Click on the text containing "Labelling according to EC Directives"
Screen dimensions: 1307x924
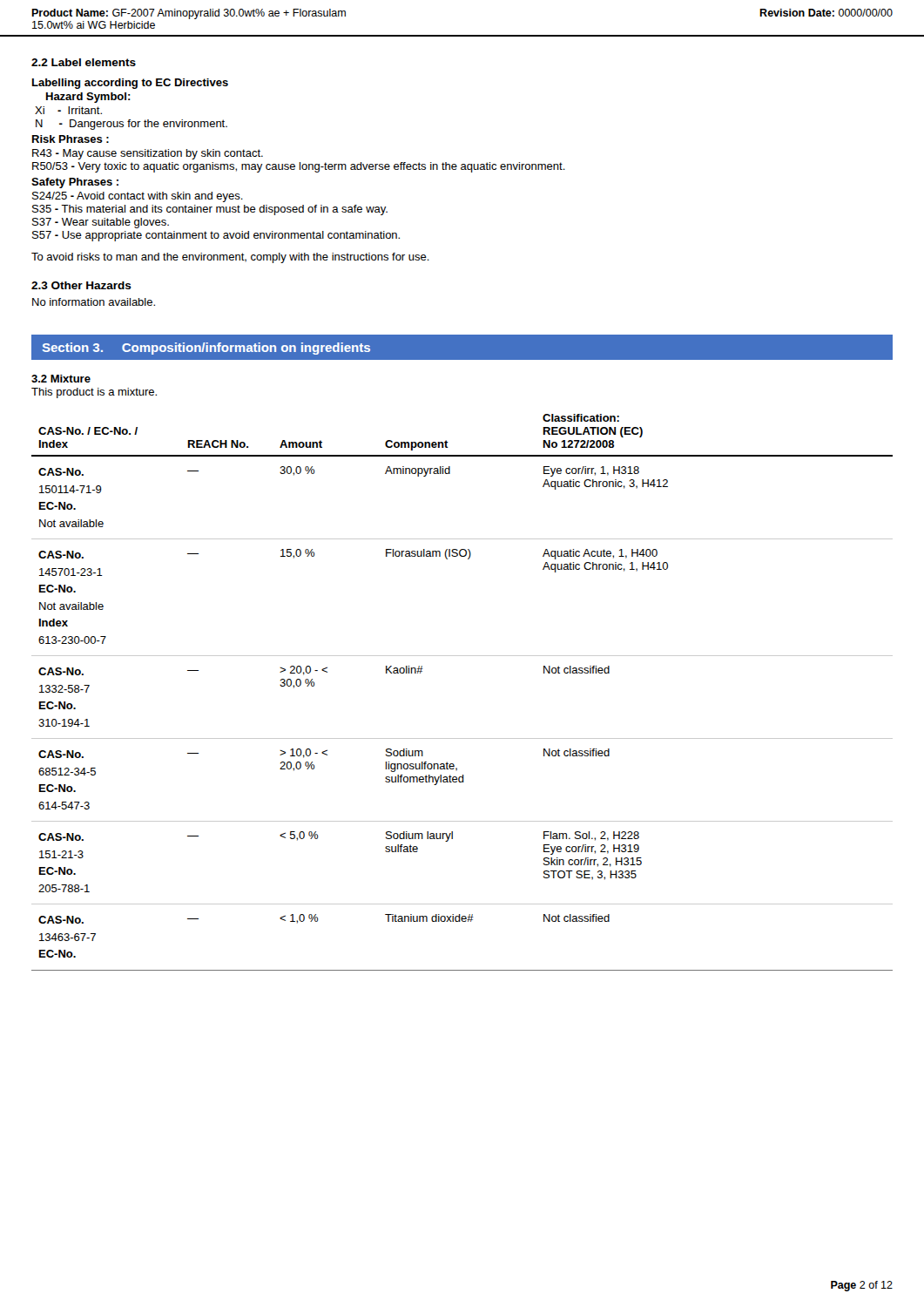click(130, 82)
